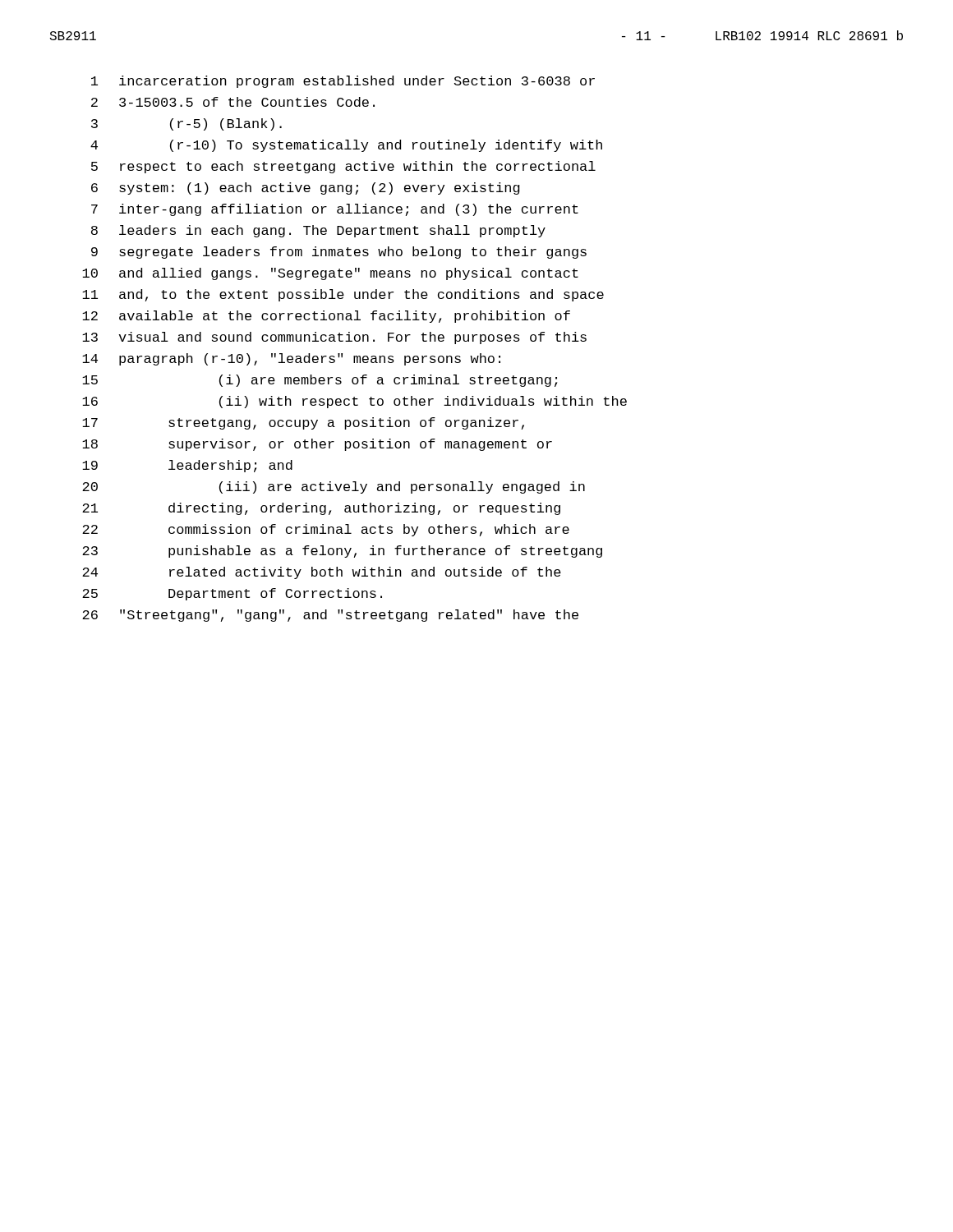Locate the list item that says "2 3-15003.5 of the Counties"

pos(233,102)
